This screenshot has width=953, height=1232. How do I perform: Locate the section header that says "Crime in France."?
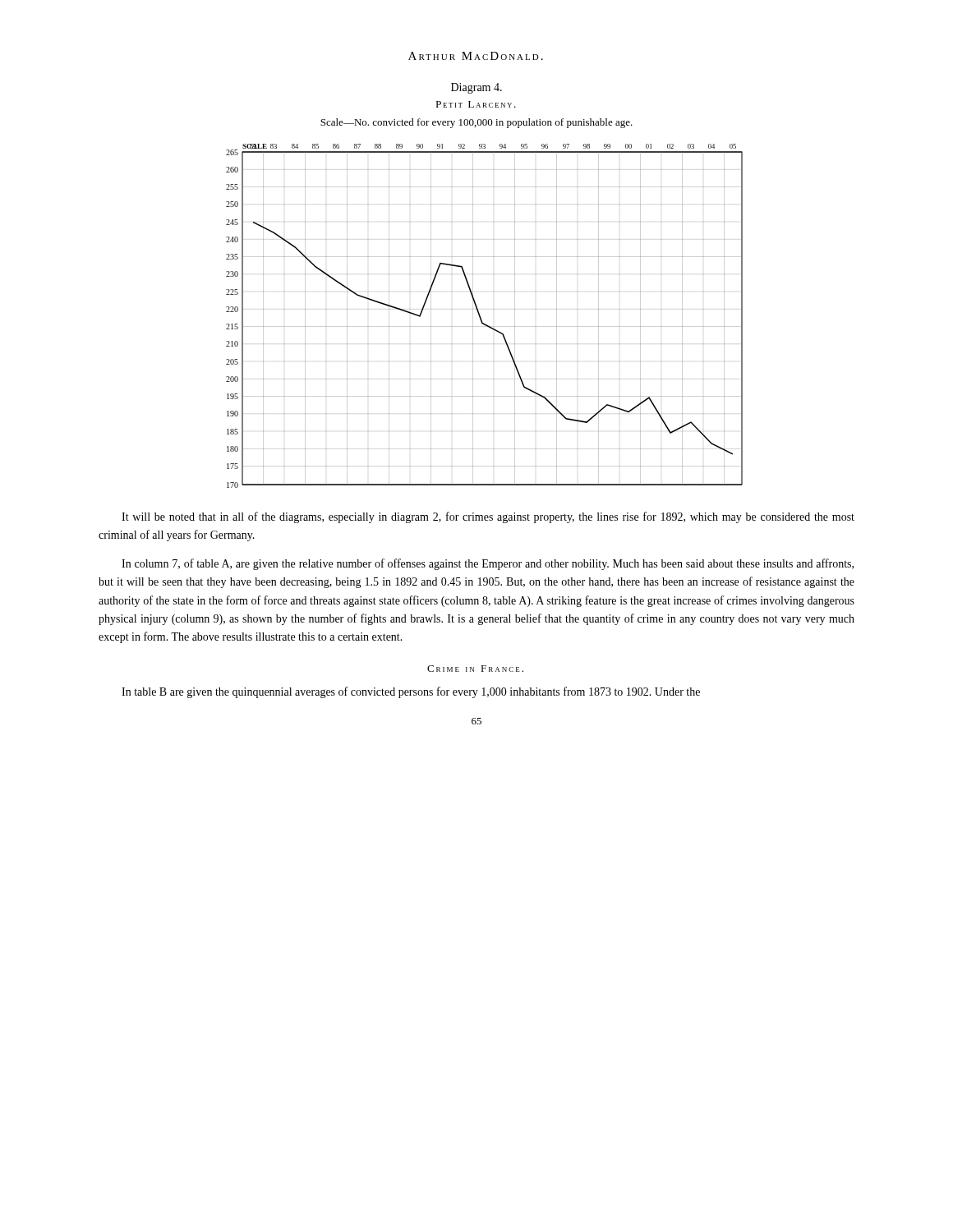[x=476, y=668]
